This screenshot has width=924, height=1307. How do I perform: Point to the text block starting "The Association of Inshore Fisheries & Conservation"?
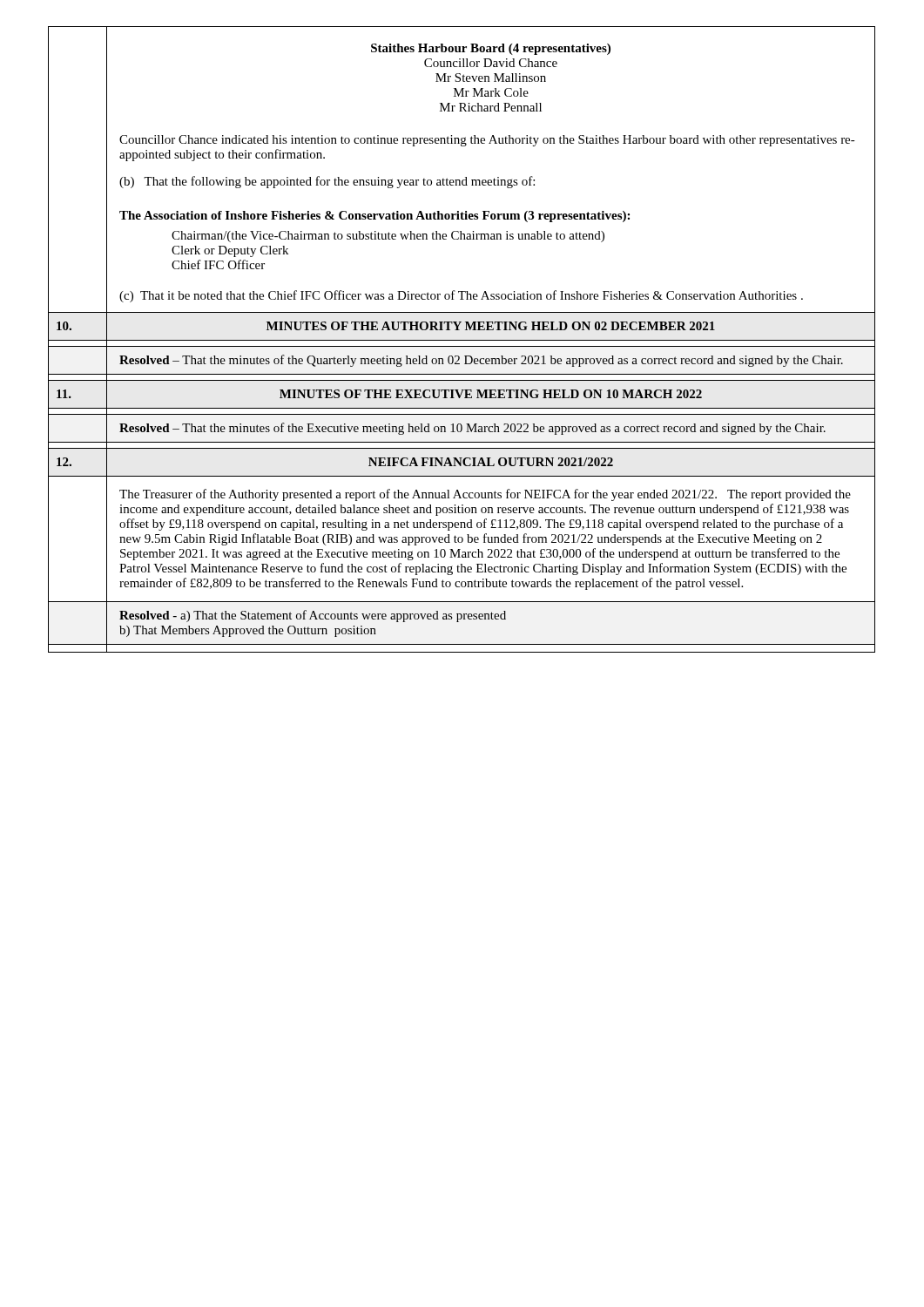(491, 240)
